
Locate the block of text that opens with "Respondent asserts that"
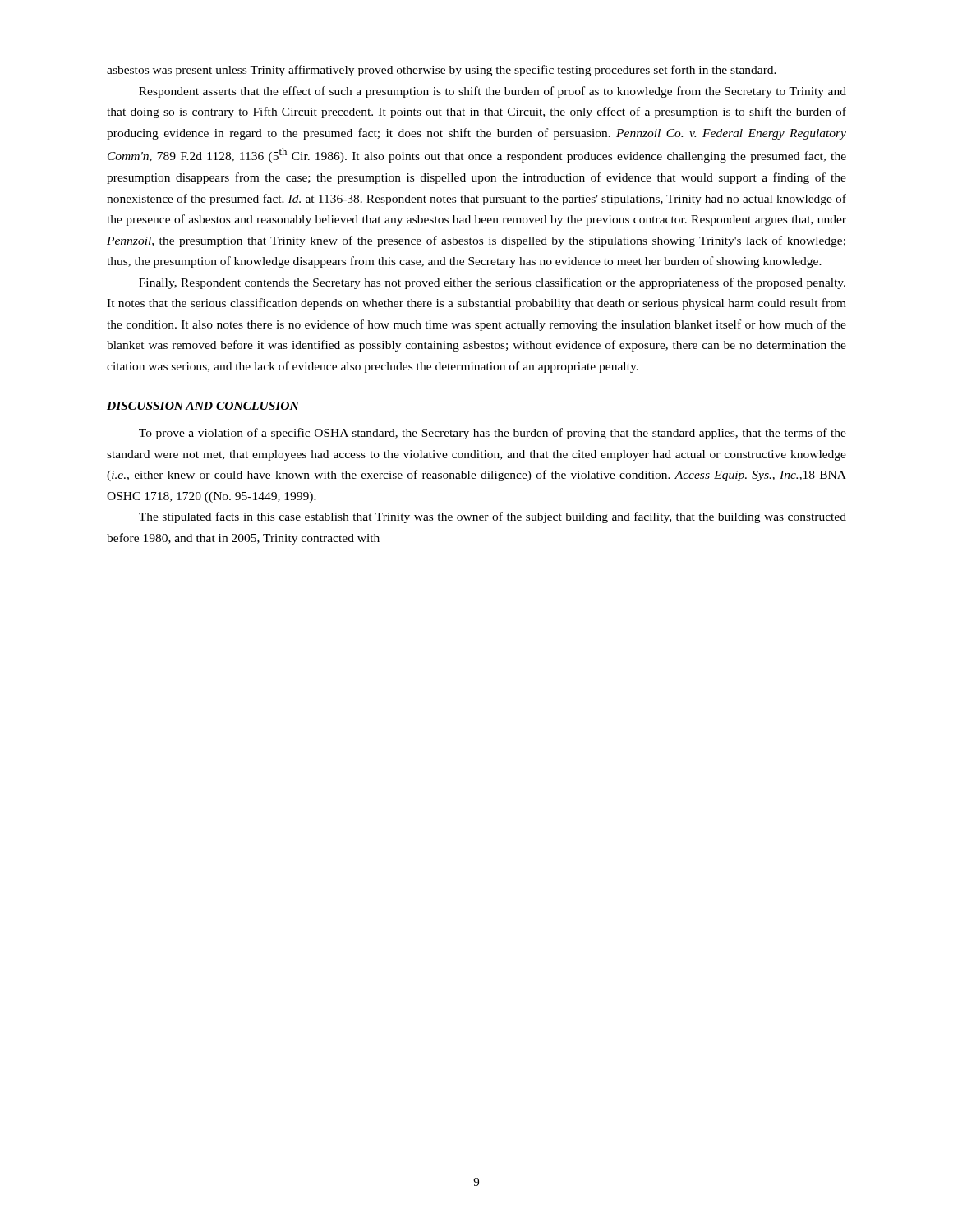(476, 176)
